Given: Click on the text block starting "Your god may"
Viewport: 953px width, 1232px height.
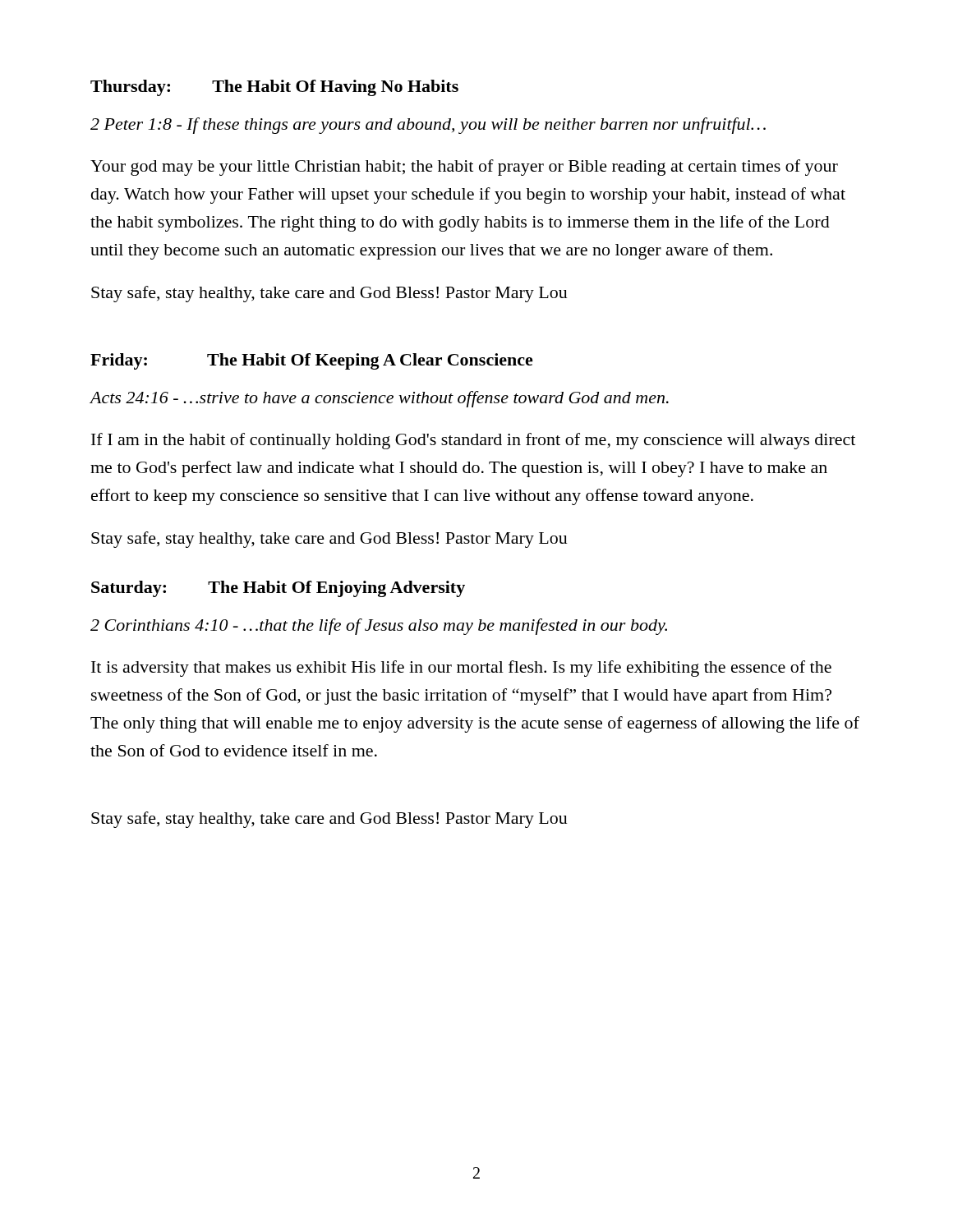Looking at the screenshot, I should (x=468, y=207).
